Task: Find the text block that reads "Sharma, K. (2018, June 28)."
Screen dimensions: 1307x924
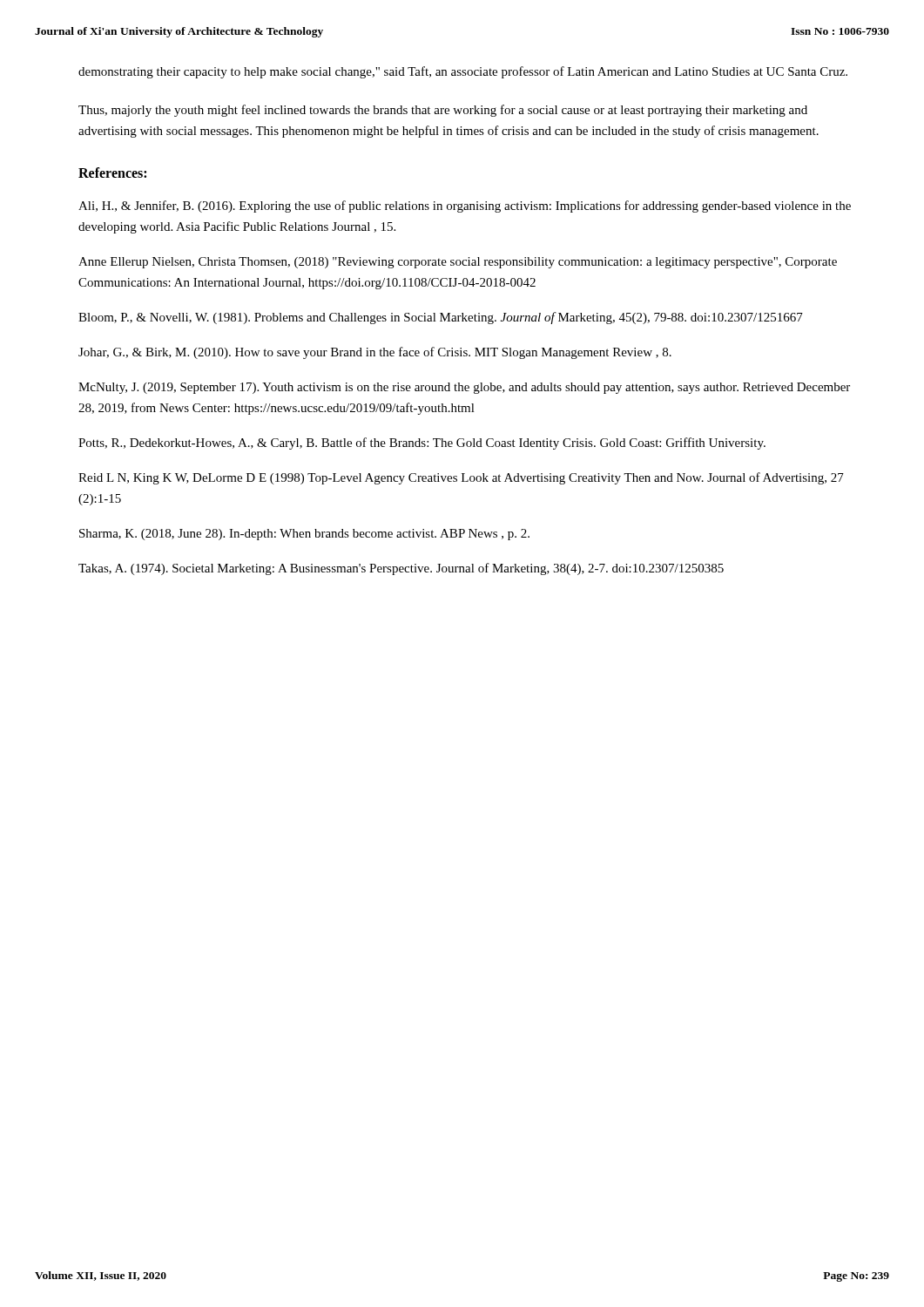Action: click(x=304, y=533)
